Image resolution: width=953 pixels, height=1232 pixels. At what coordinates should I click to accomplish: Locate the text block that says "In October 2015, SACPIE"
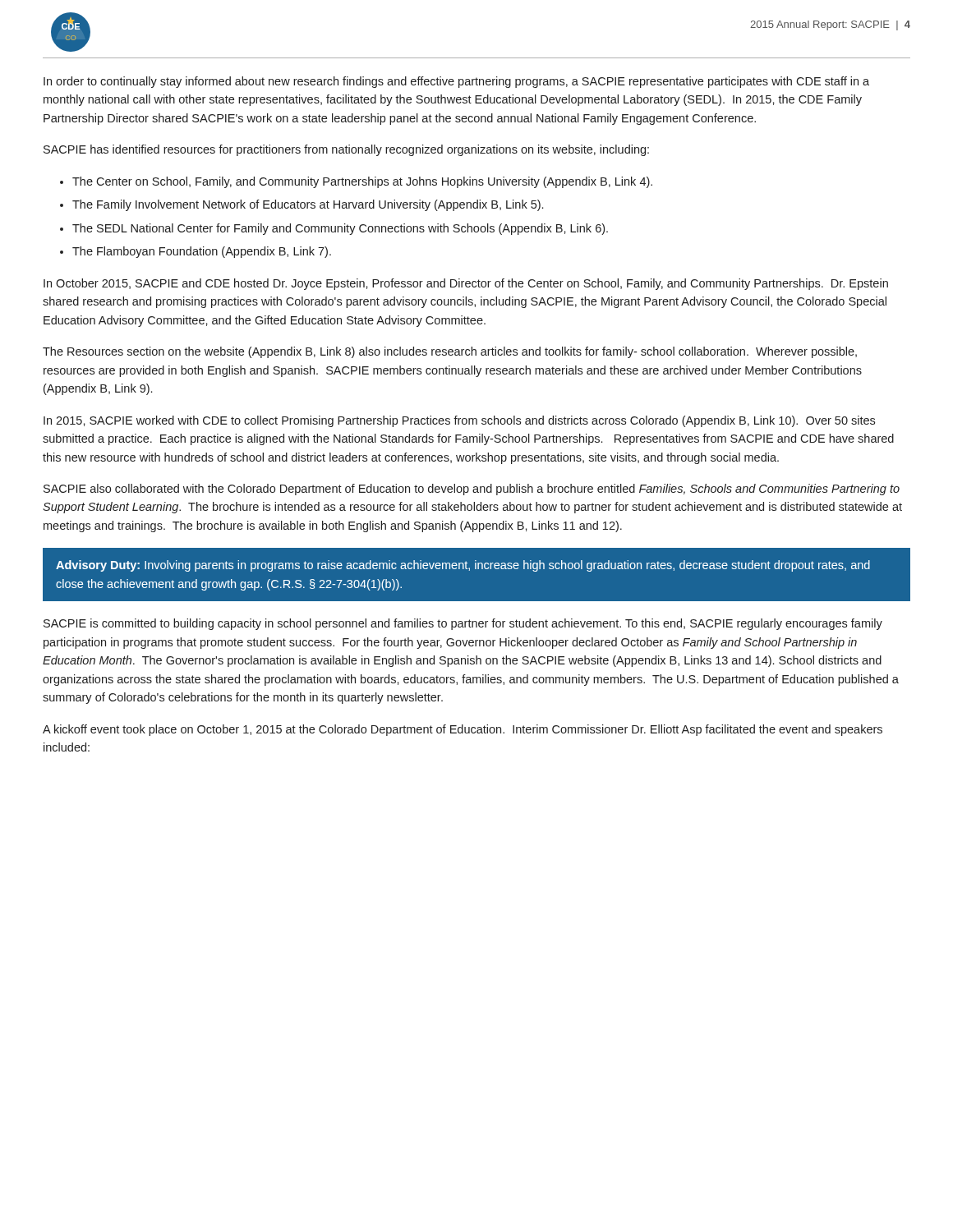tap(466, 302)
